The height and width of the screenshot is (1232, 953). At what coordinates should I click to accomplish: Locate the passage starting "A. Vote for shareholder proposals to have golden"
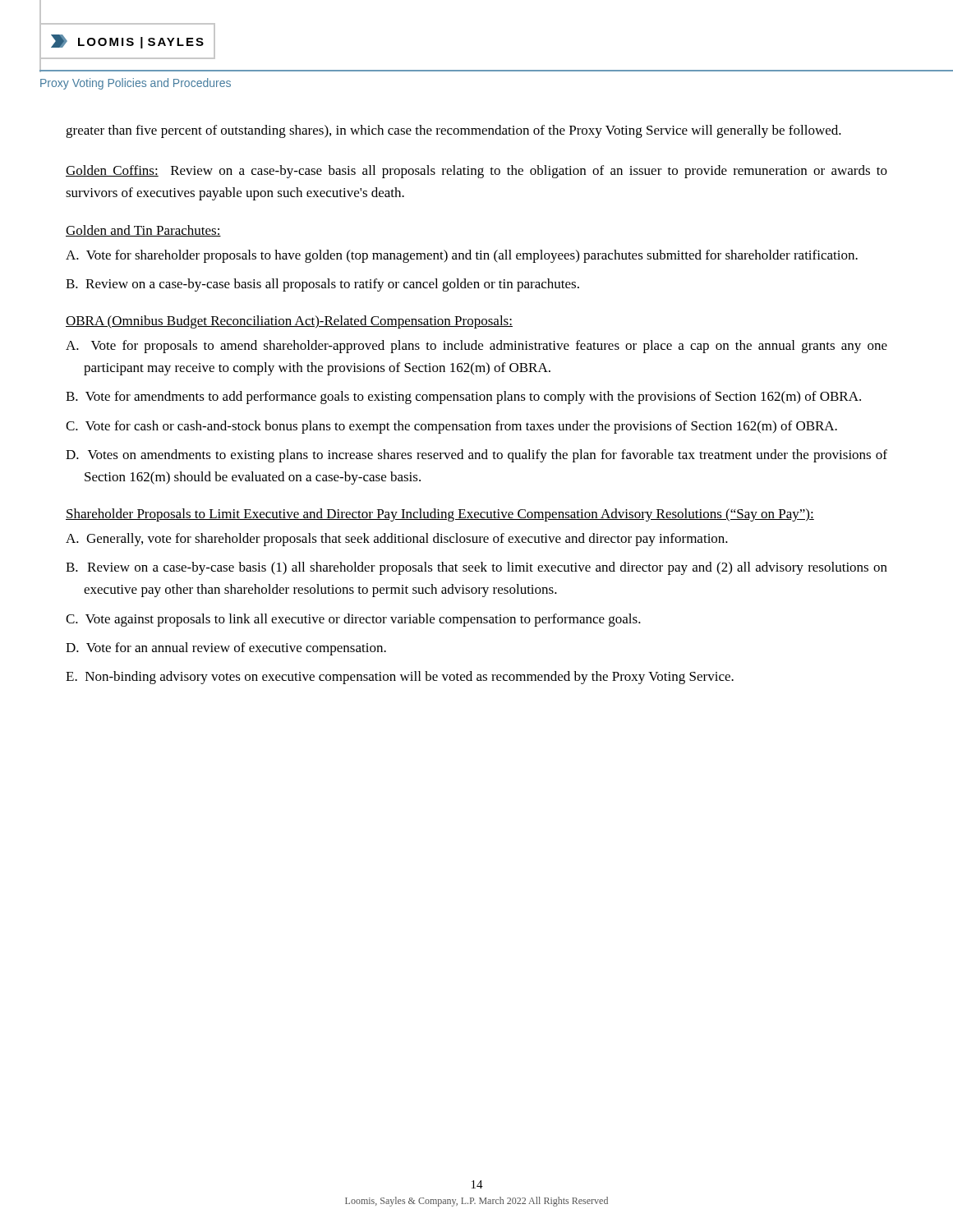pyautogui.click(x=462, y=255)
